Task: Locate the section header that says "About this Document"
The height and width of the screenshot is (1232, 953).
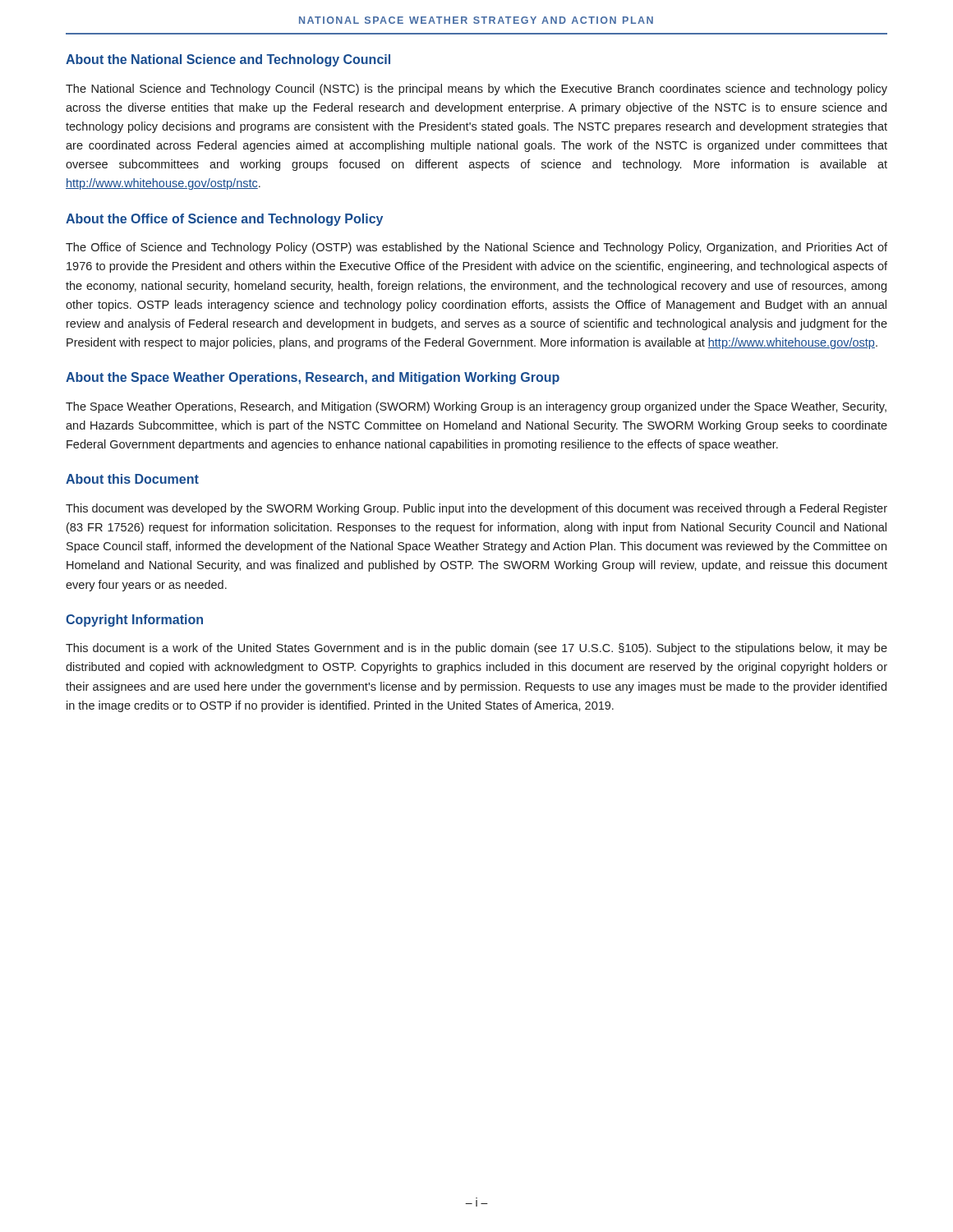Action: click(132, 479)
